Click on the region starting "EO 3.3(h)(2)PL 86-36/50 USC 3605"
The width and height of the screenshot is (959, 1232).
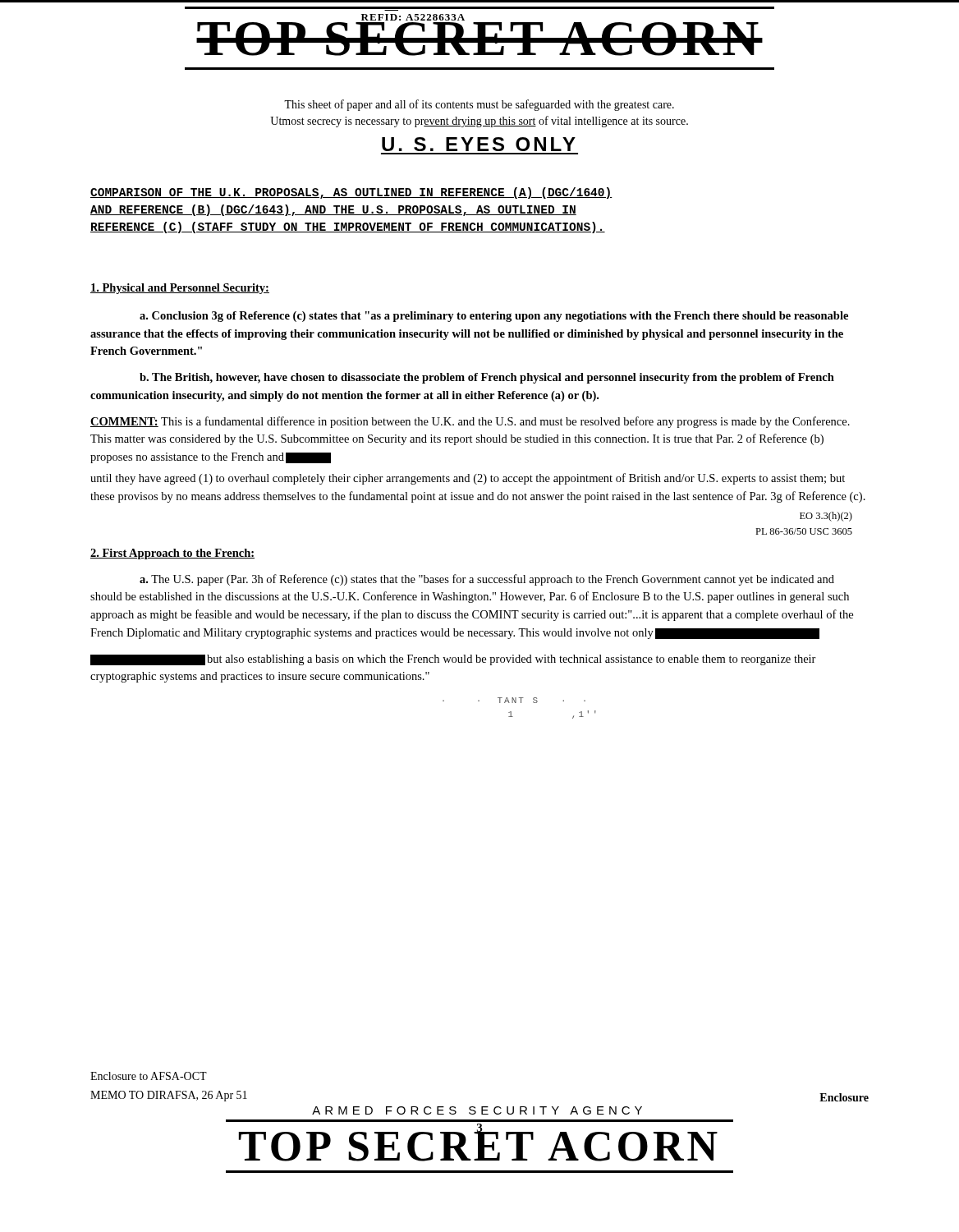coord(804,524)
